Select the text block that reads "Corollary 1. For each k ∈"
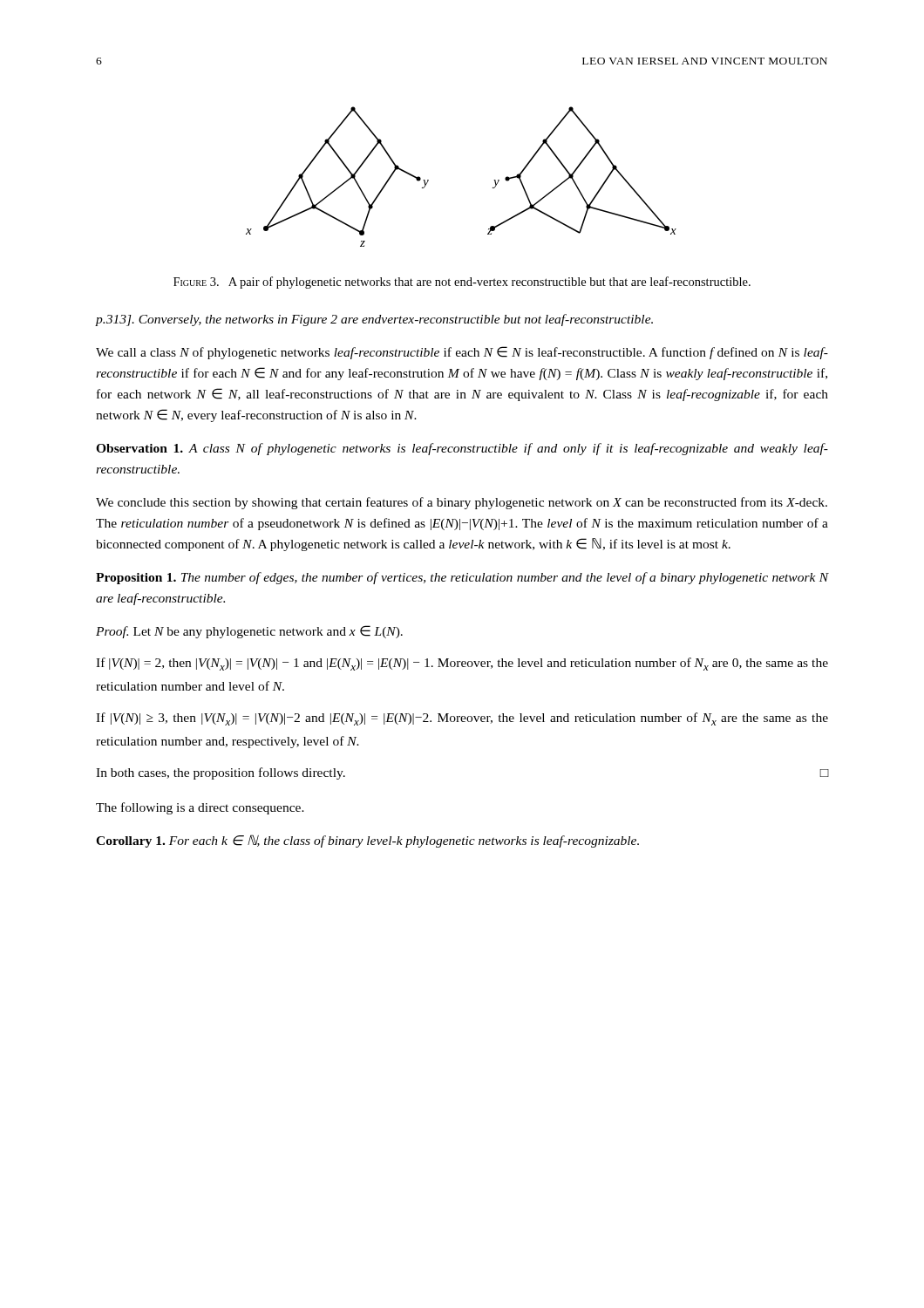This screenshot has width=924, height=1308. (x=462, y=841)
